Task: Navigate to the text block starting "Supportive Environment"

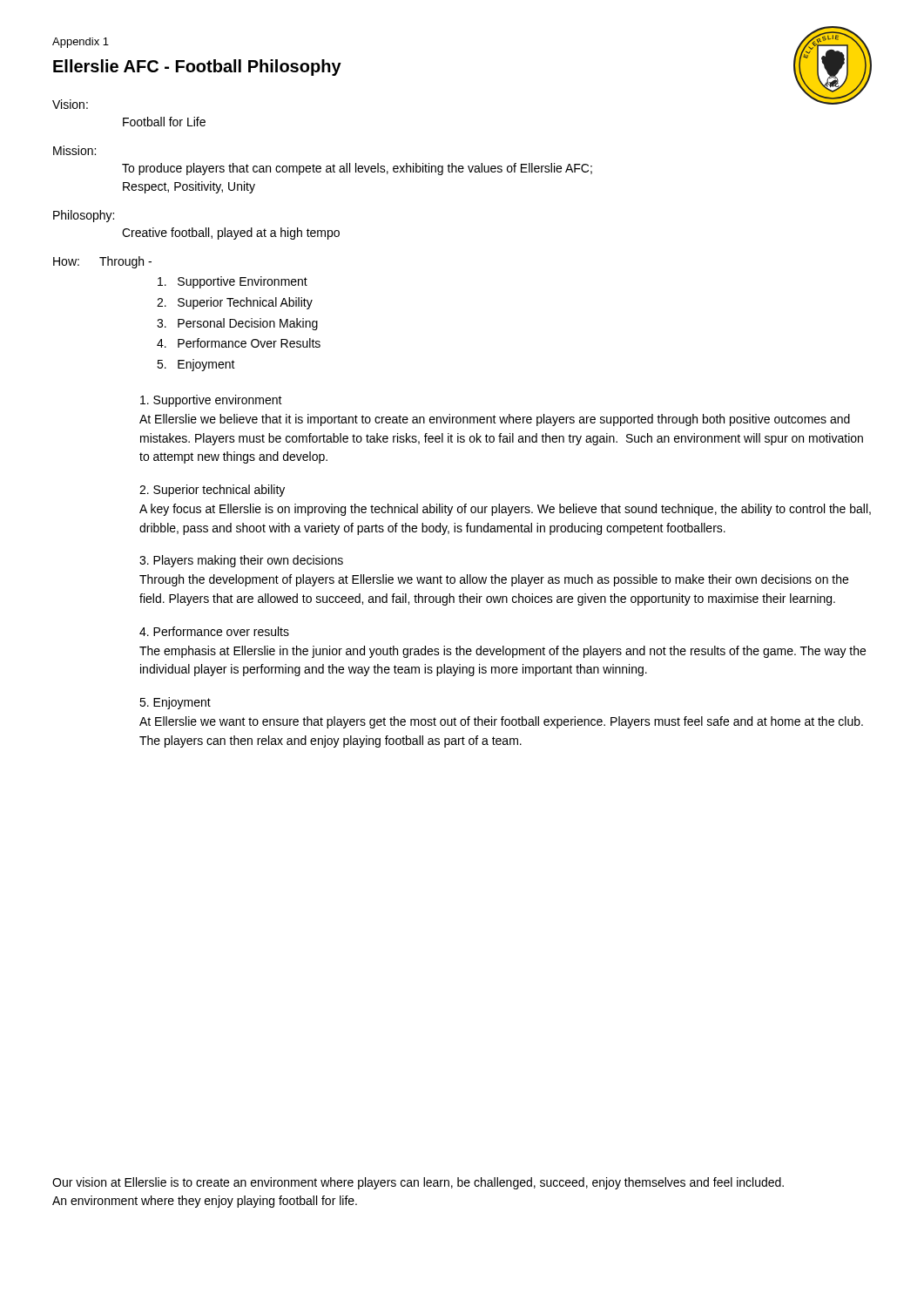Action: click(x=233, y=282)
